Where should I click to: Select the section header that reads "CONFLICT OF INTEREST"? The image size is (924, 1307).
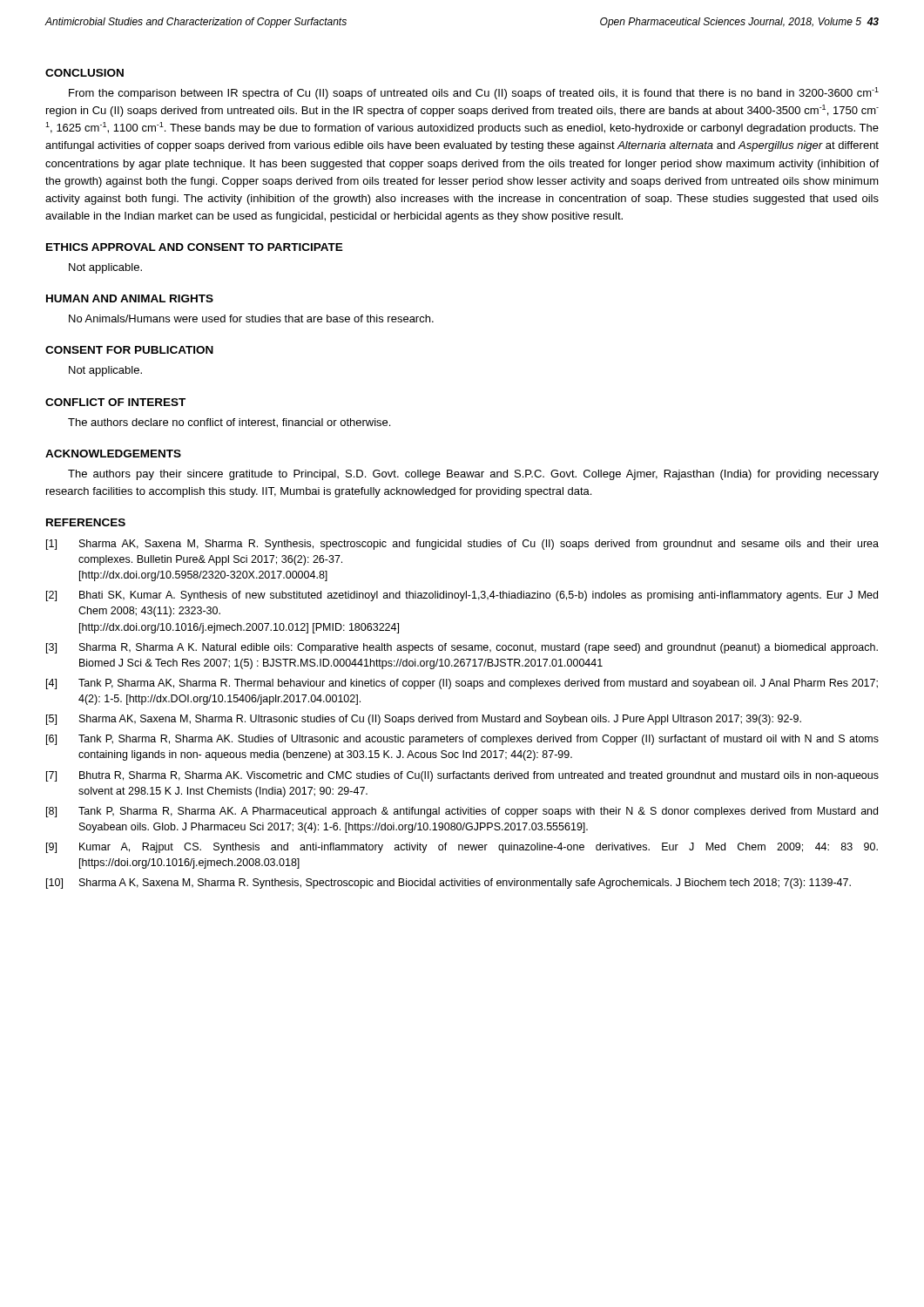pos(116,402)
